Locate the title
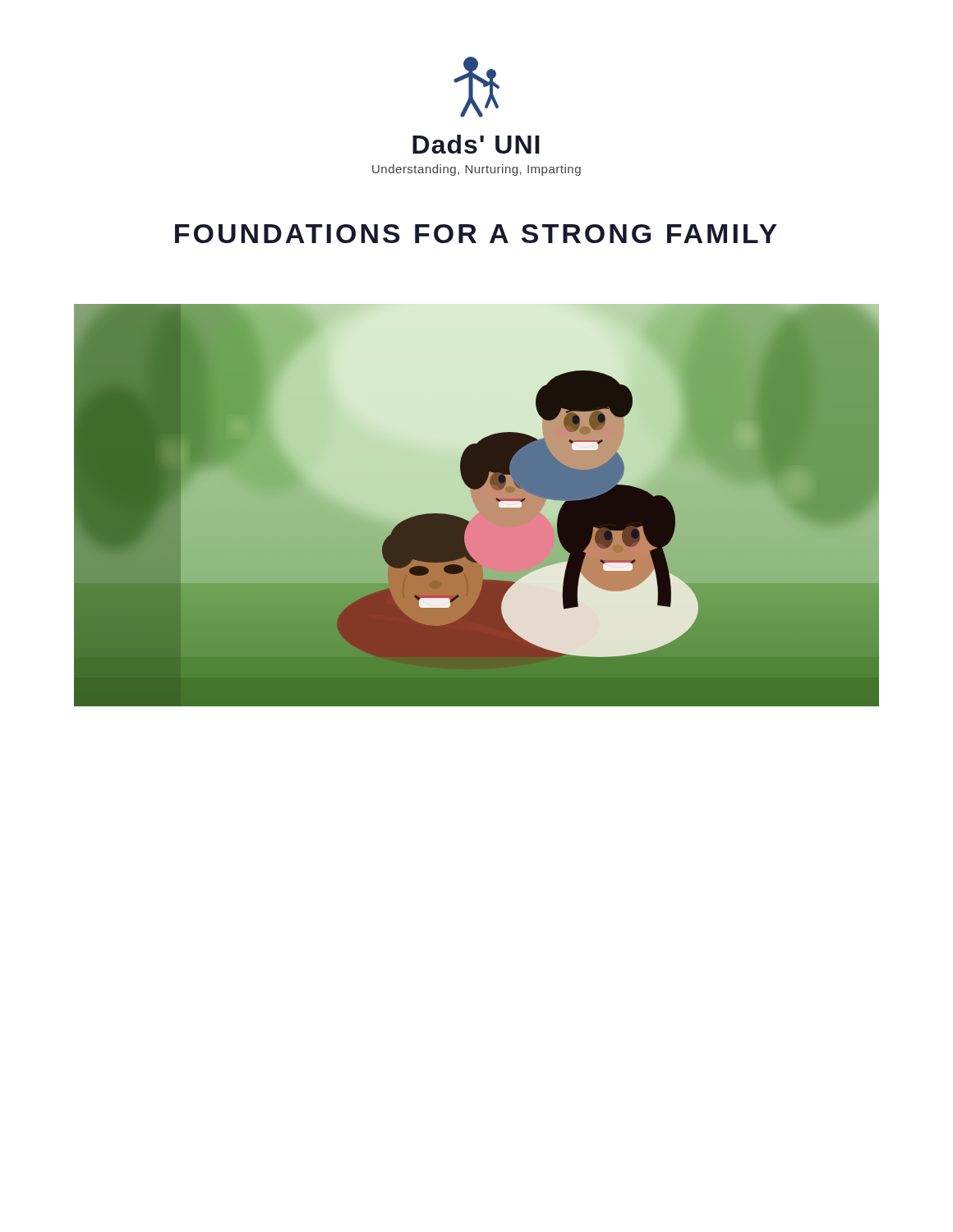The image size is (953, 1232). 476,233
